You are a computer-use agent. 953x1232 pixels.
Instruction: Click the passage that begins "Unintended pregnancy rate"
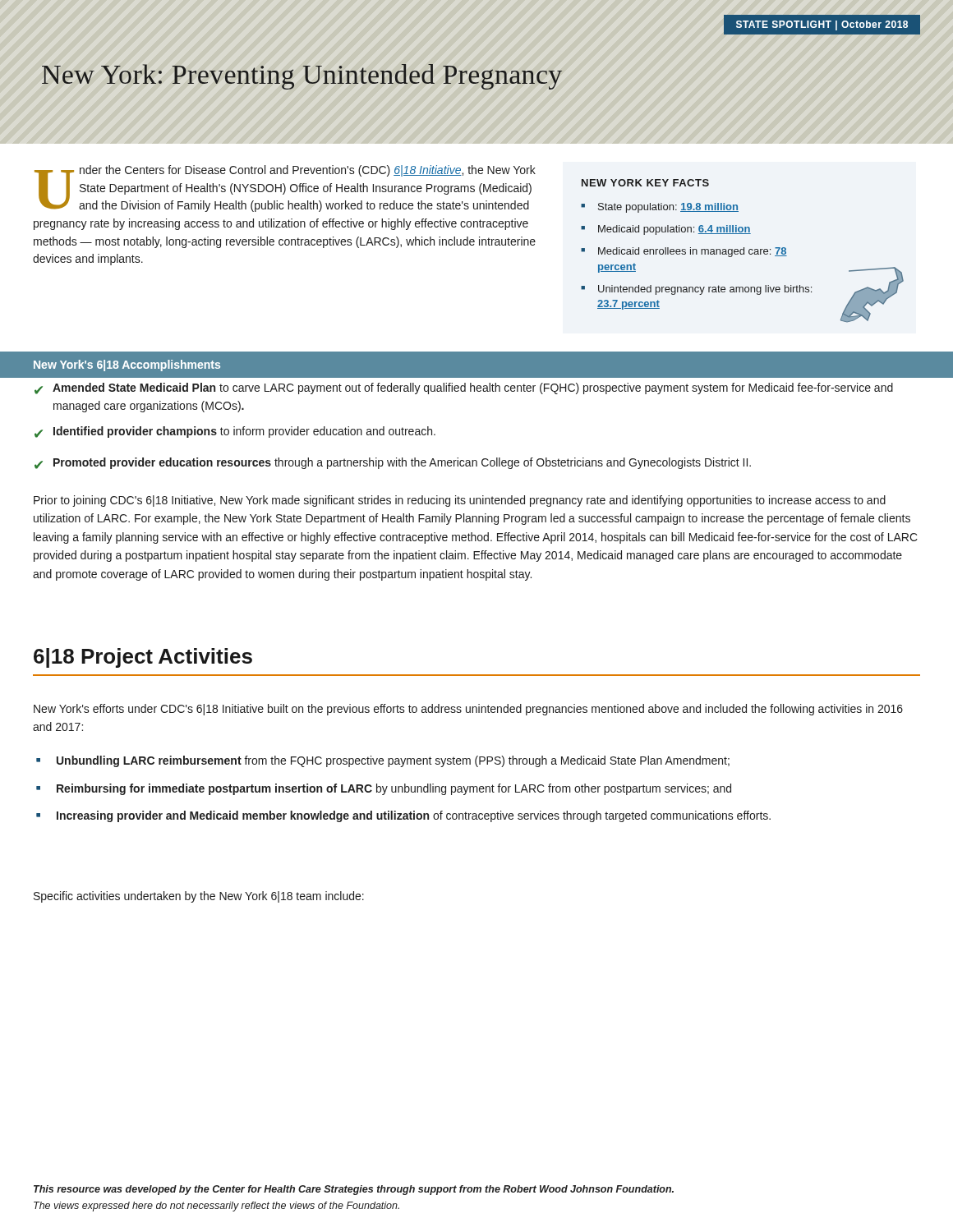[x=705, y=296]
